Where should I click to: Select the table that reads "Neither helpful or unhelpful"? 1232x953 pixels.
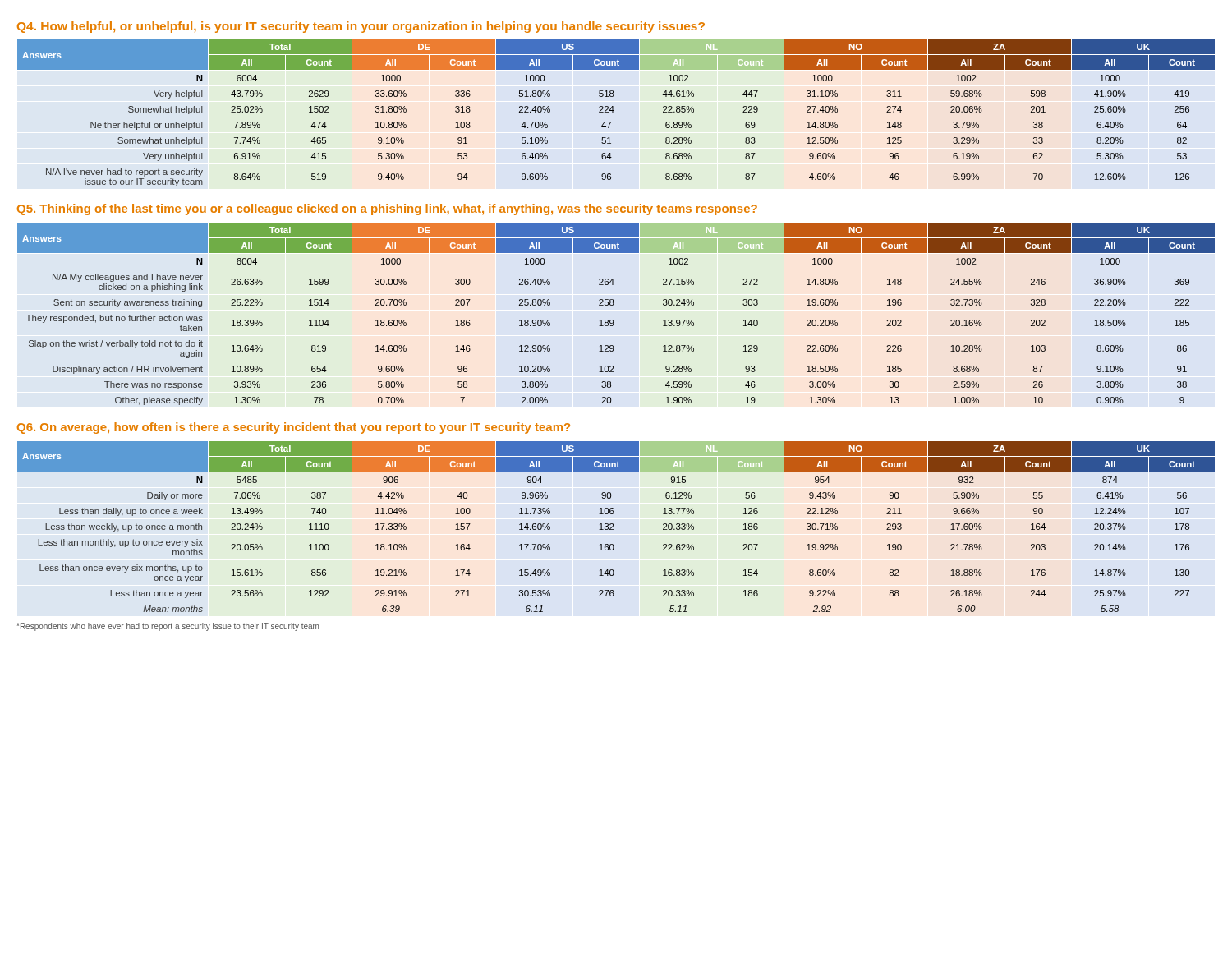(616, 115)
